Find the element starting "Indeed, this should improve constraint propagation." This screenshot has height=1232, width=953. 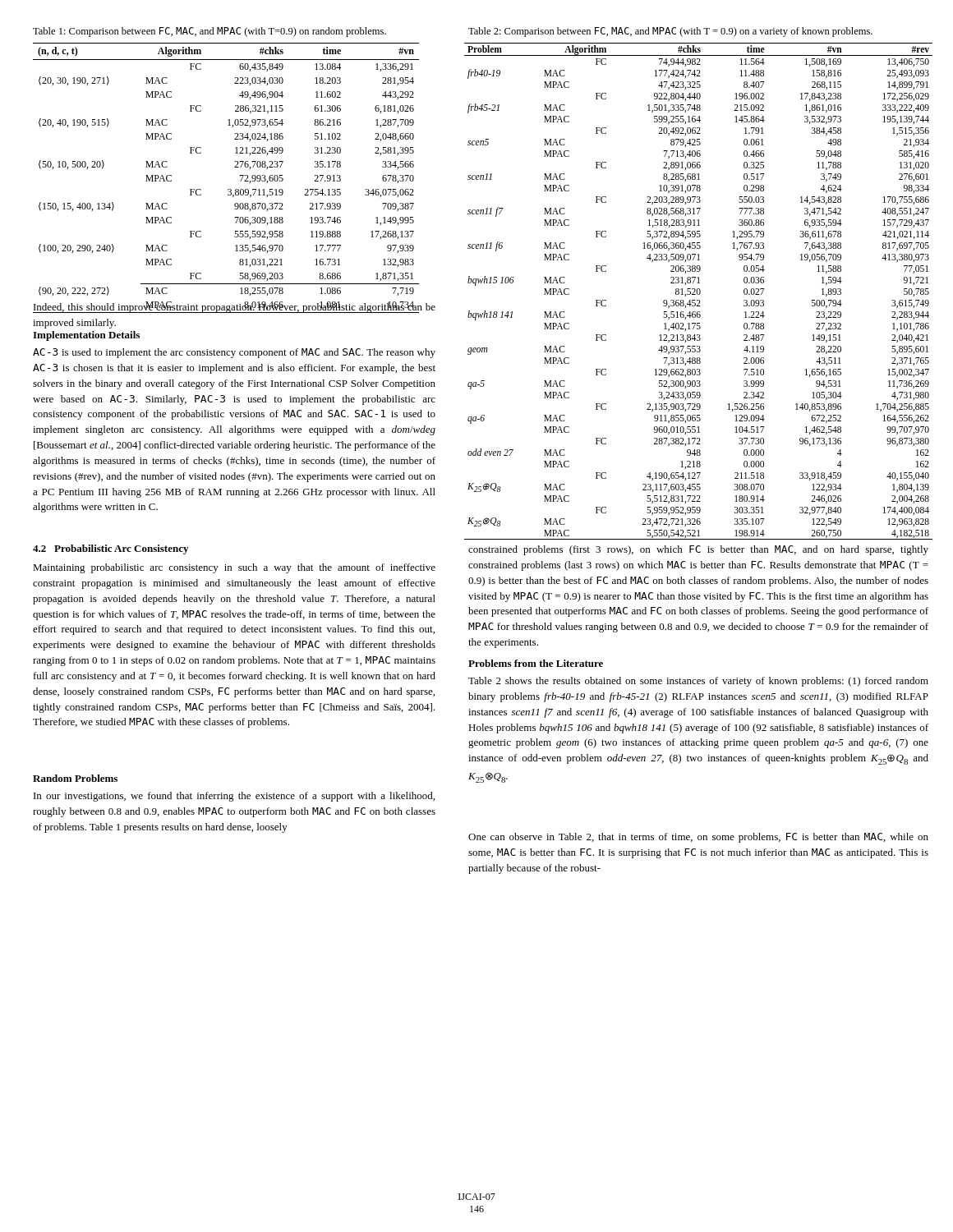point(234,315)
